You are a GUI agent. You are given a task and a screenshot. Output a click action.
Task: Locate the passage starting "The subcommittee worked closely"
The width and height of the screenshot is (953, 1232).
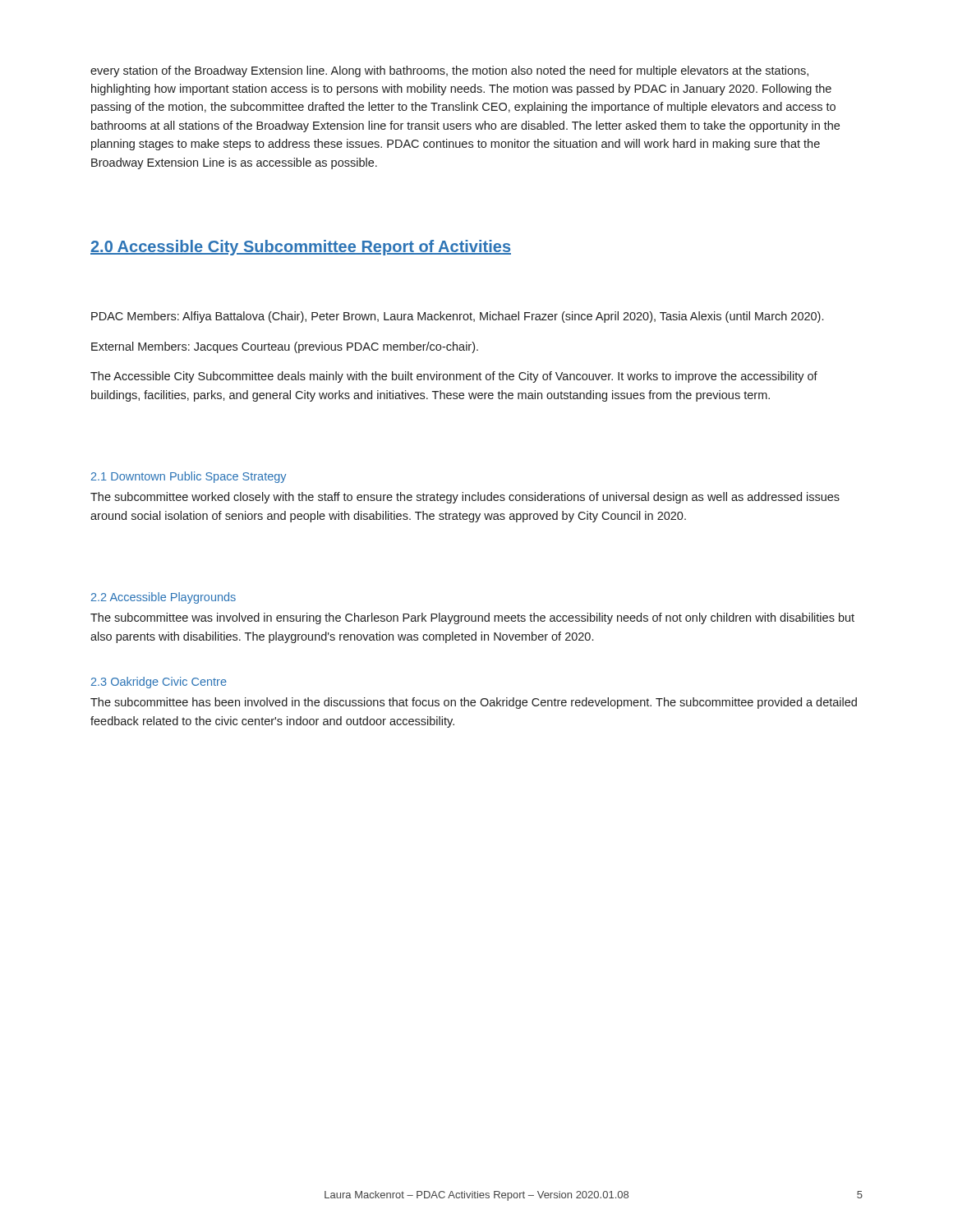[x=476, y=506]
